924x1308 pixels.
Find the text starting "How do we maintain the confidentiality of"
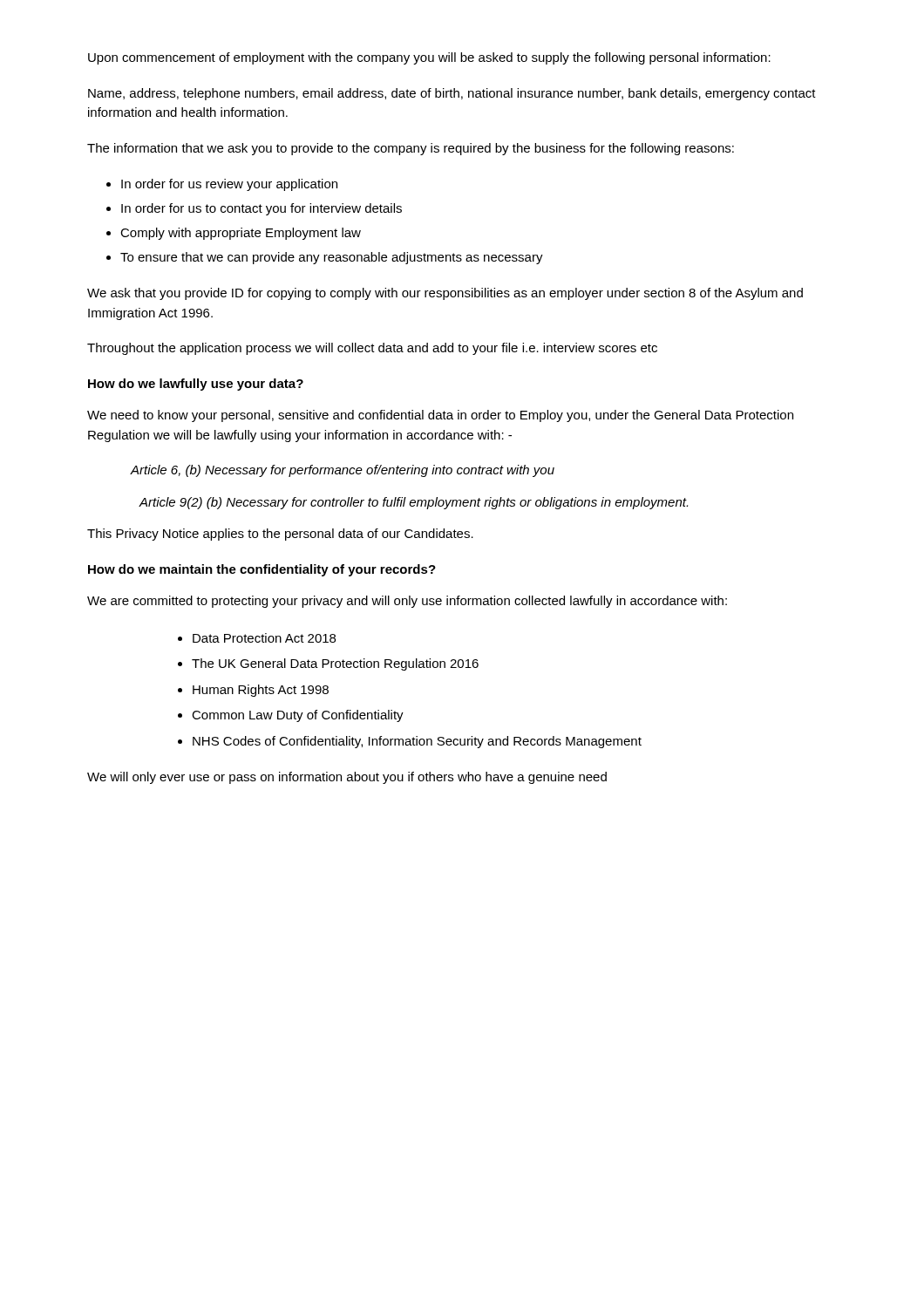coord(261,569)
